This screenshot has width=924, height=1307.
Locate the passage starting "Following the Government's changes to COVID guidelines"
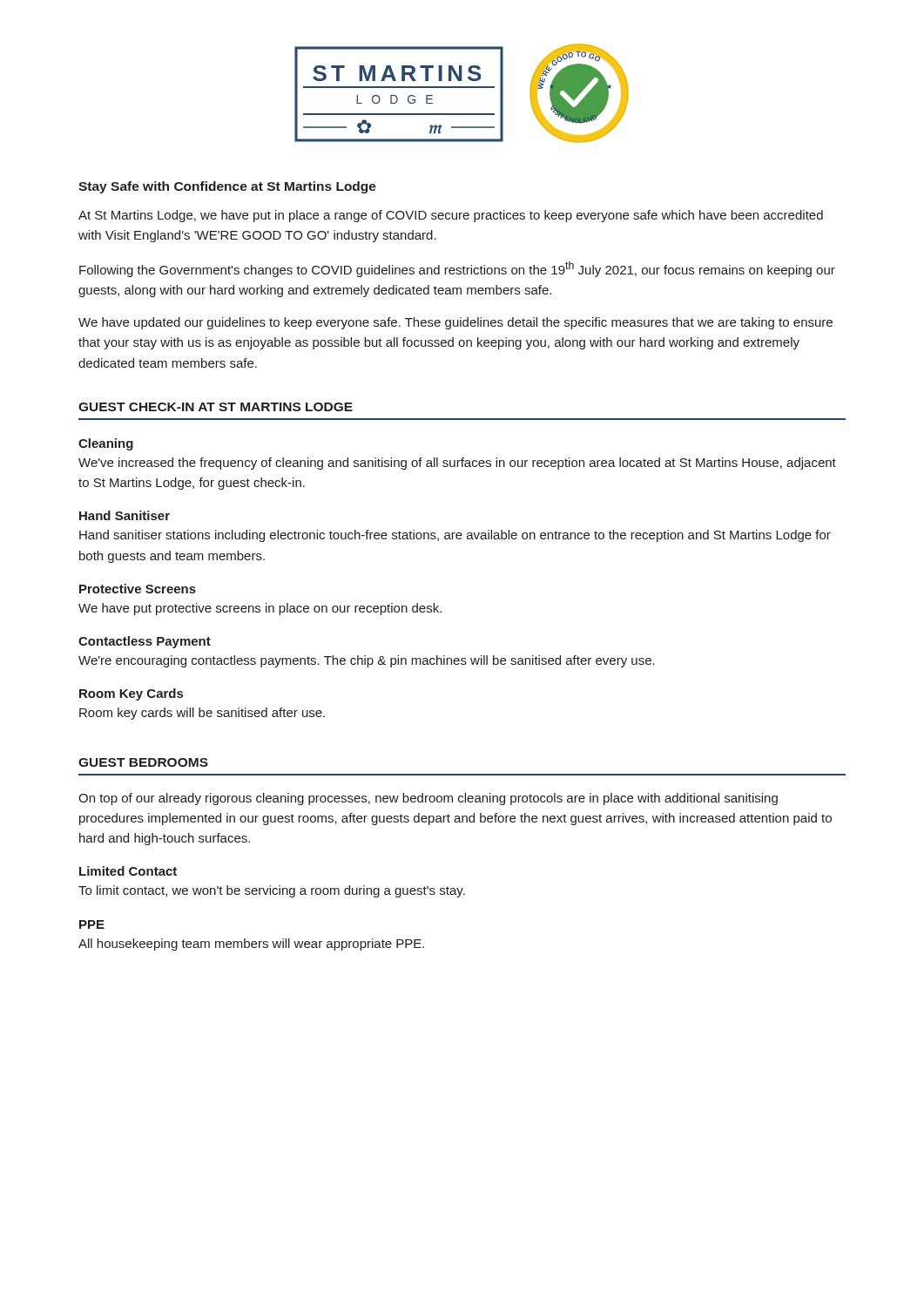pyautogui.click(x=457, y=278)
